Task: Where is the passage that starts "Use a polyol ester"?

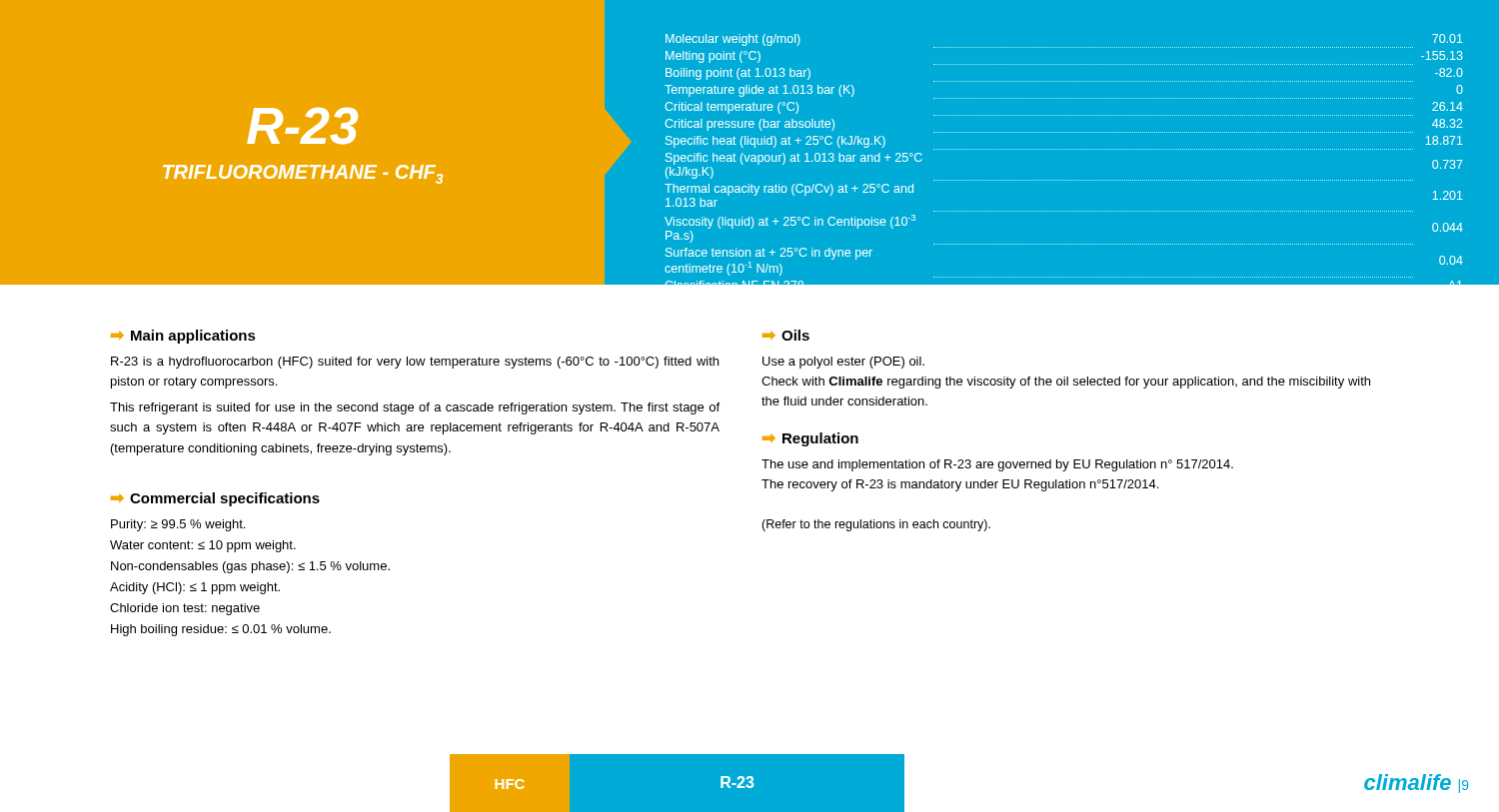Action: click(1066, 381)
